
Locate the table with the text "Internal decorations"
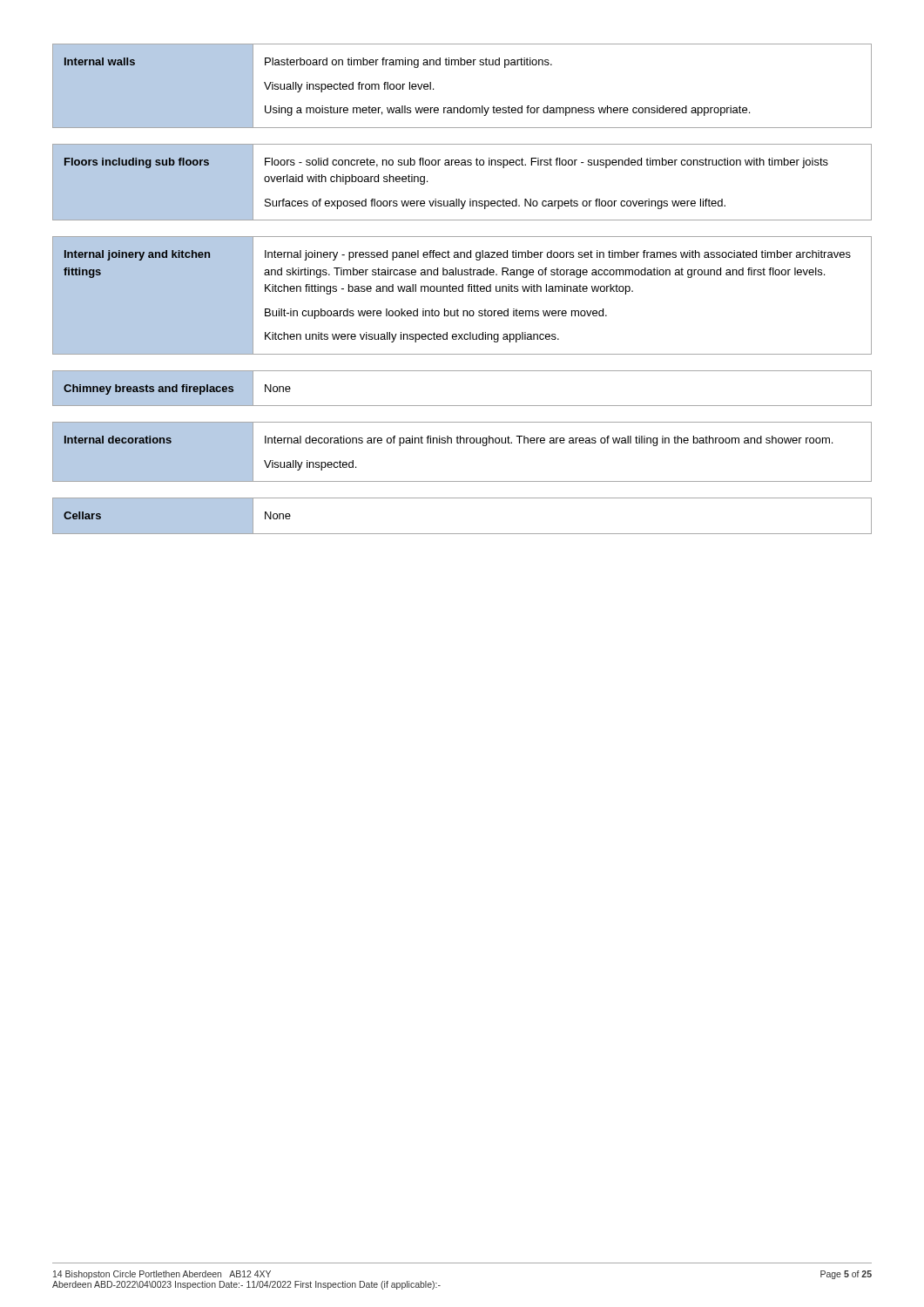point(462,452)
